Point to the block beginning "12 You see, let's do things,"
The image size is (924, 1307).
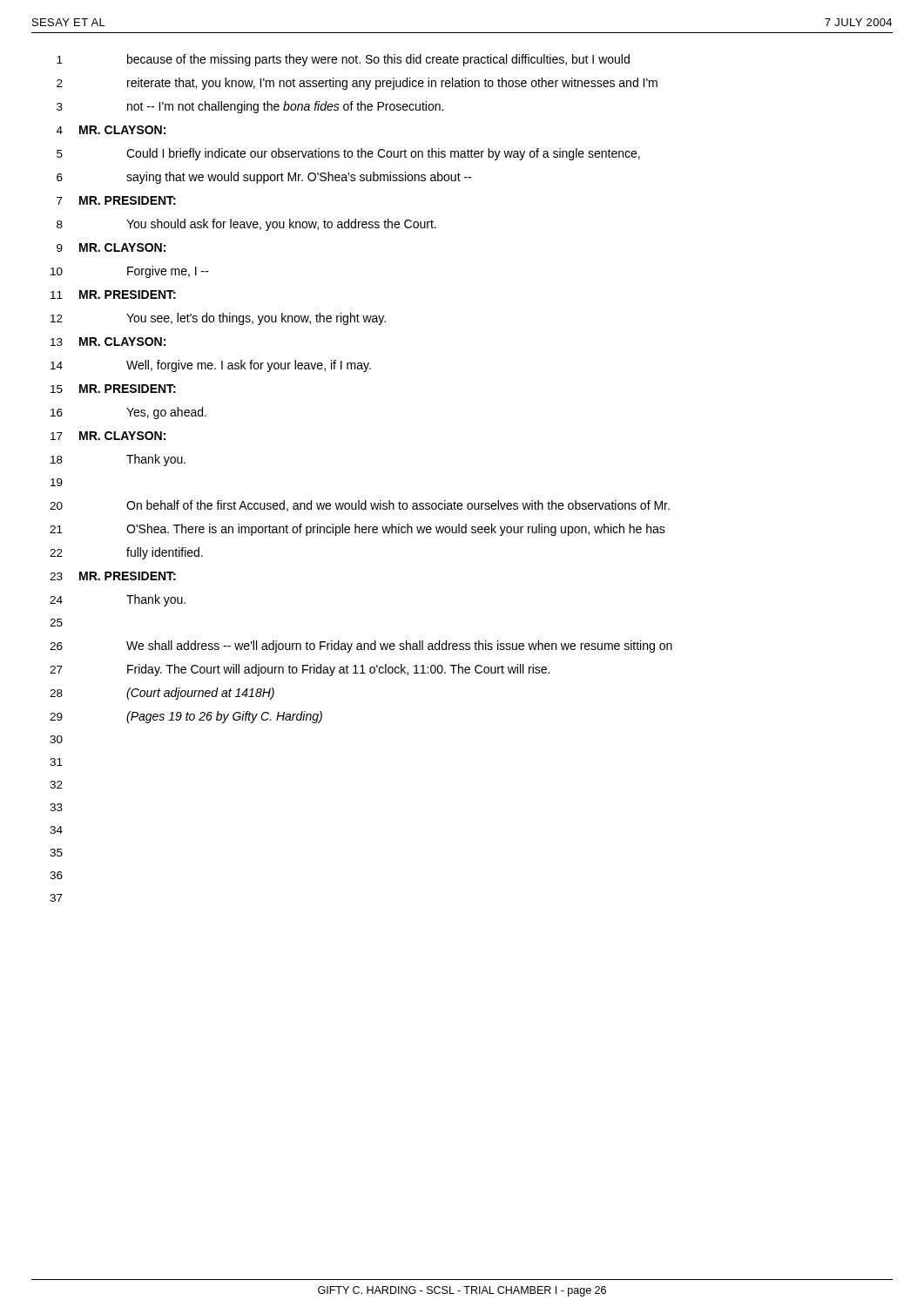(x=218, y=319)
